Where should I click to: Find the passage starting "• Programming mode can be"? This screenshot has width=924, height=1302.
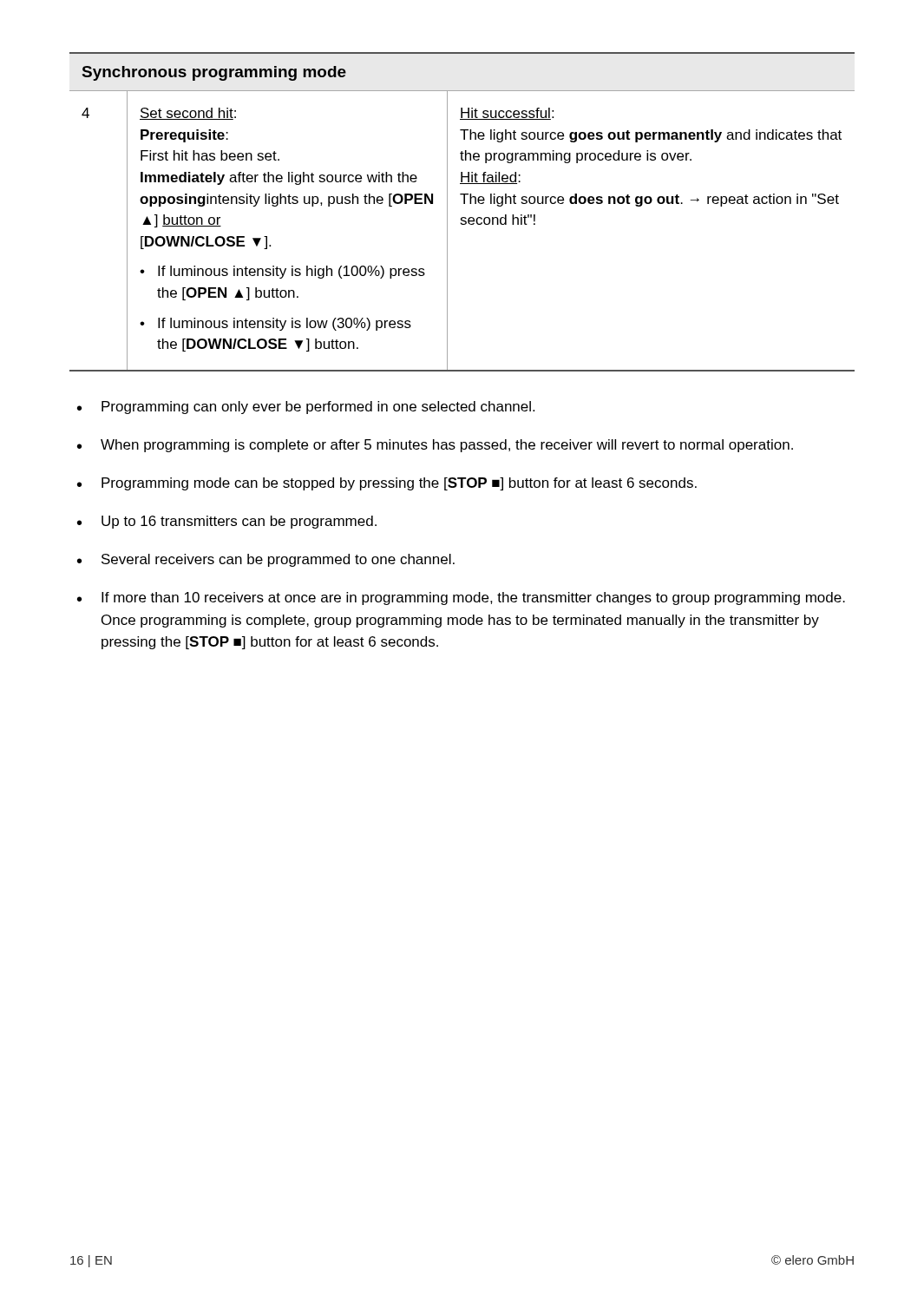(x=462, y=484)
